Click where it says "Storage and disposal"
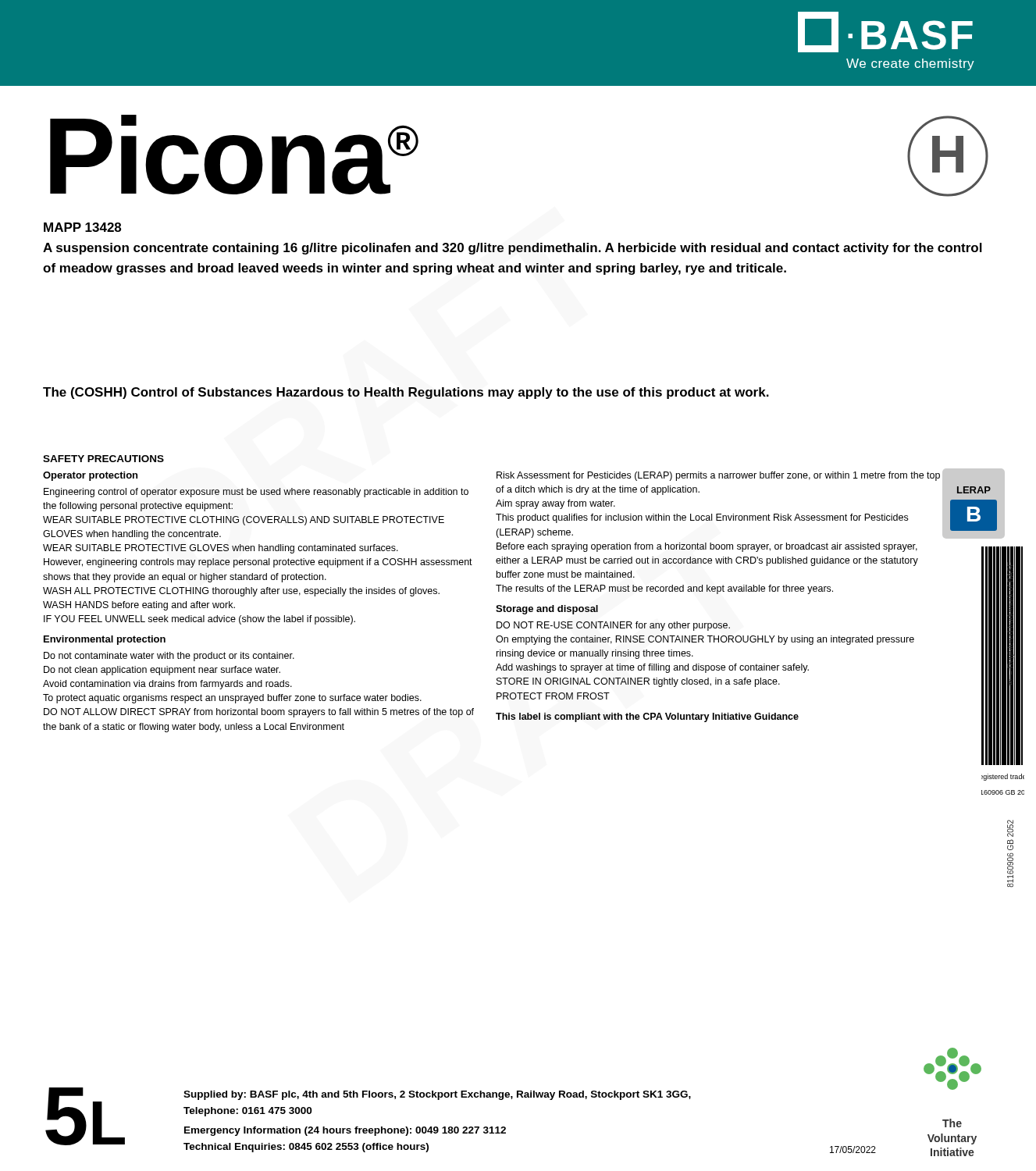 click(x=547, y=609)
